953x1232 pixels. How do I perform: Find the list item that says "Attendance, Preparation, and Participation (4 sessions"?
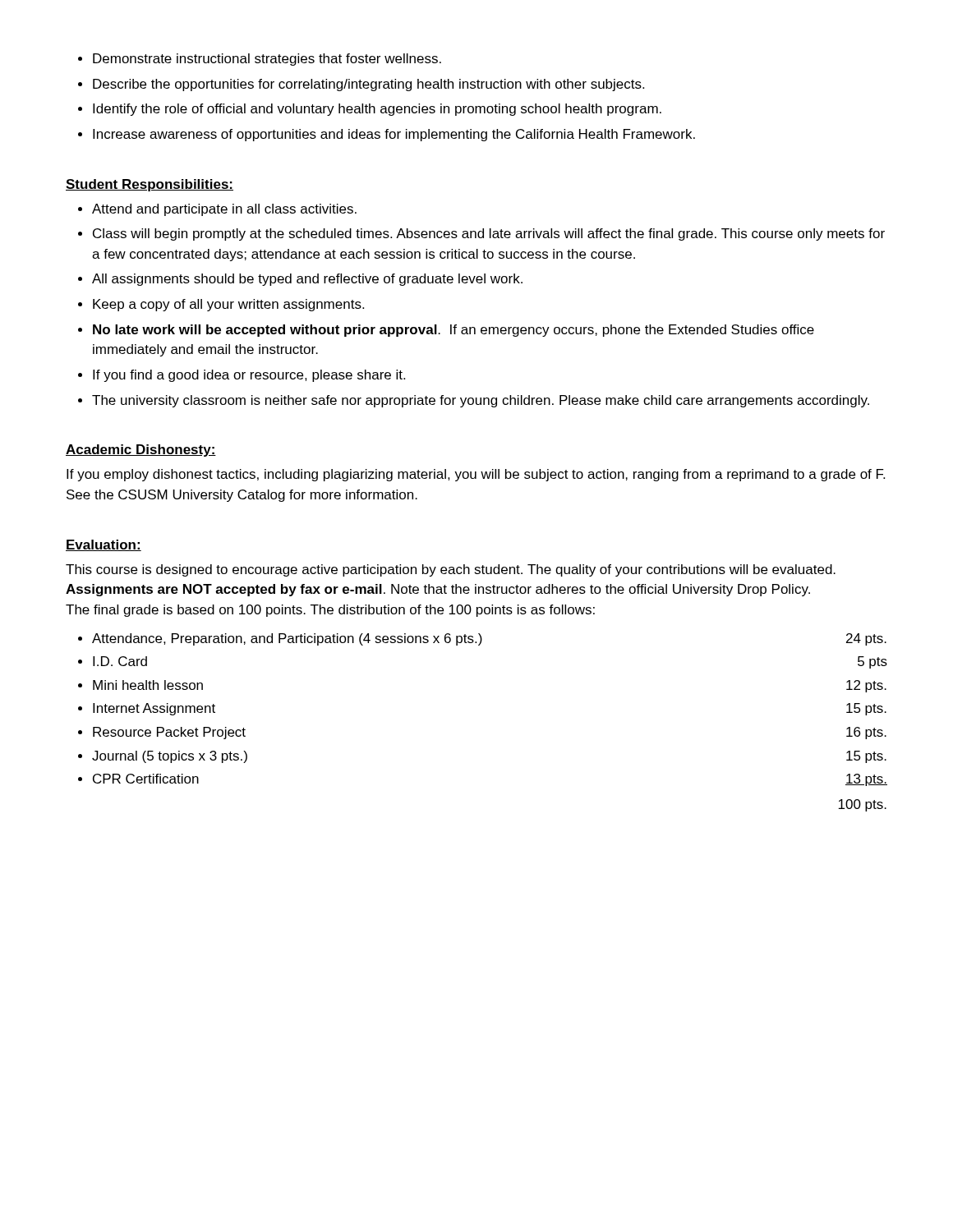[x=482, y=639]
